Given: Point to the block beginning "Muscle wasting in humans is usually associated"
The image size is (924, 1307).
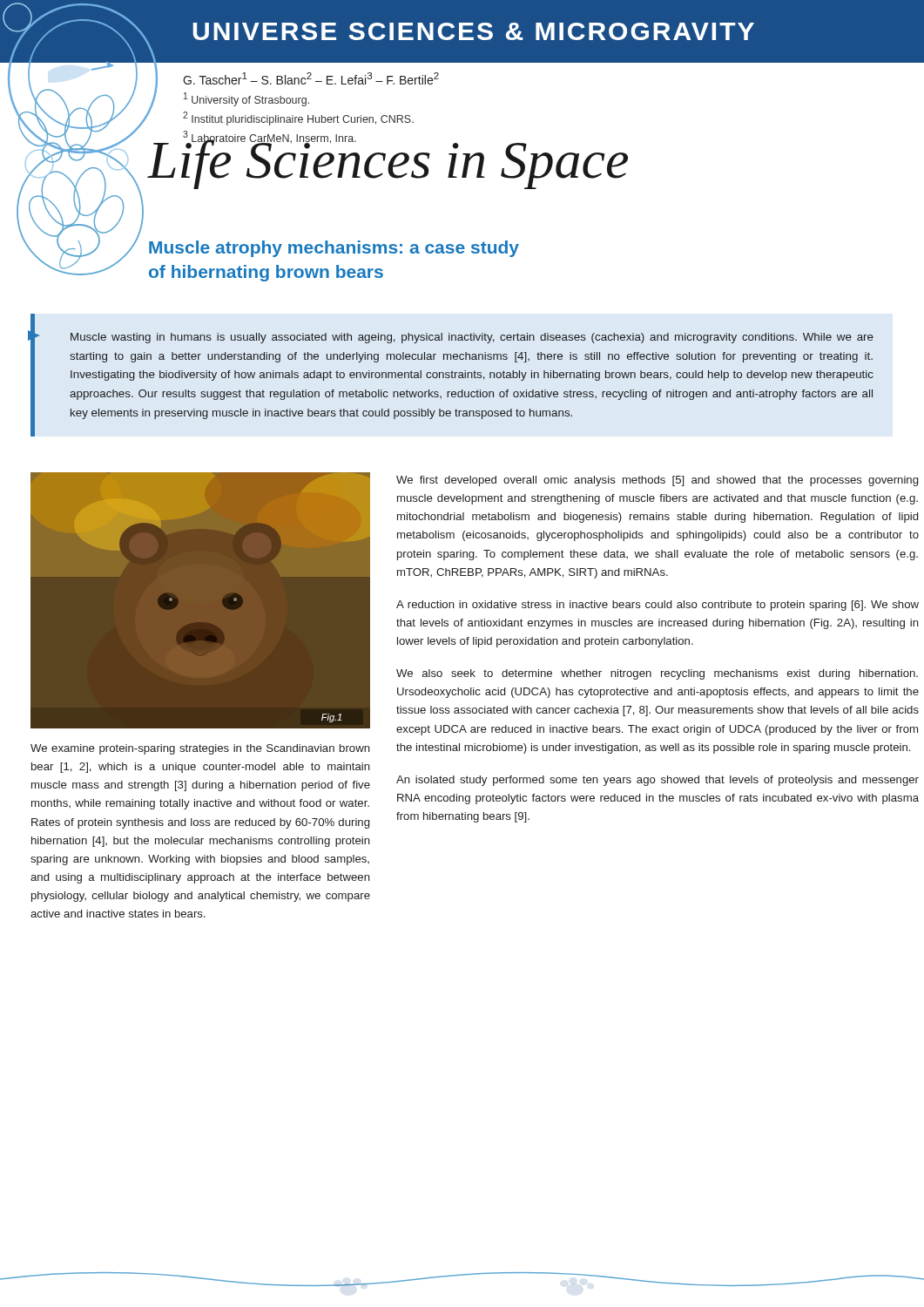Looking at the screenshot, I should (452, 372).
